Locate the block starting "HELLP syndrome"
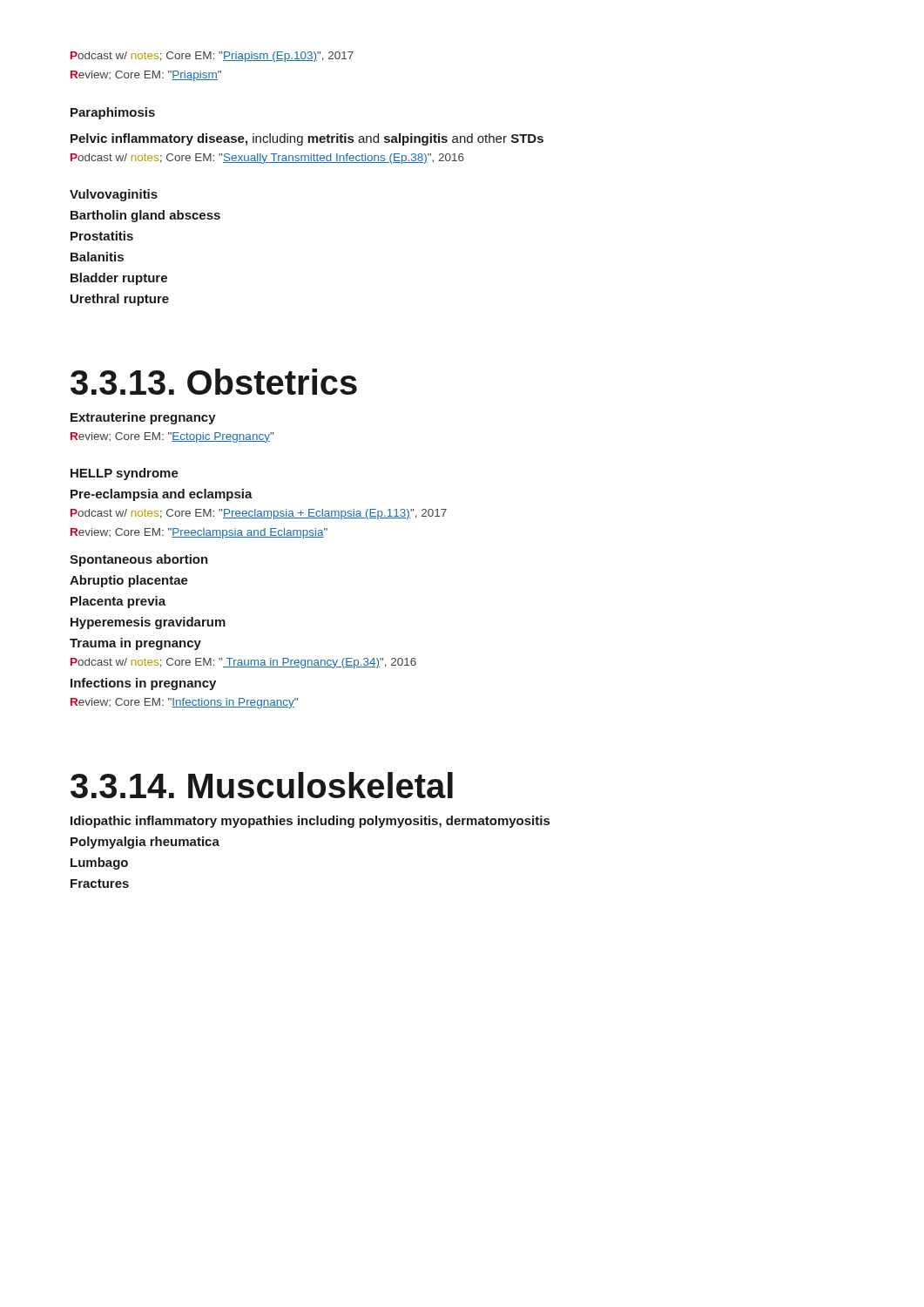 coord(124,473)
